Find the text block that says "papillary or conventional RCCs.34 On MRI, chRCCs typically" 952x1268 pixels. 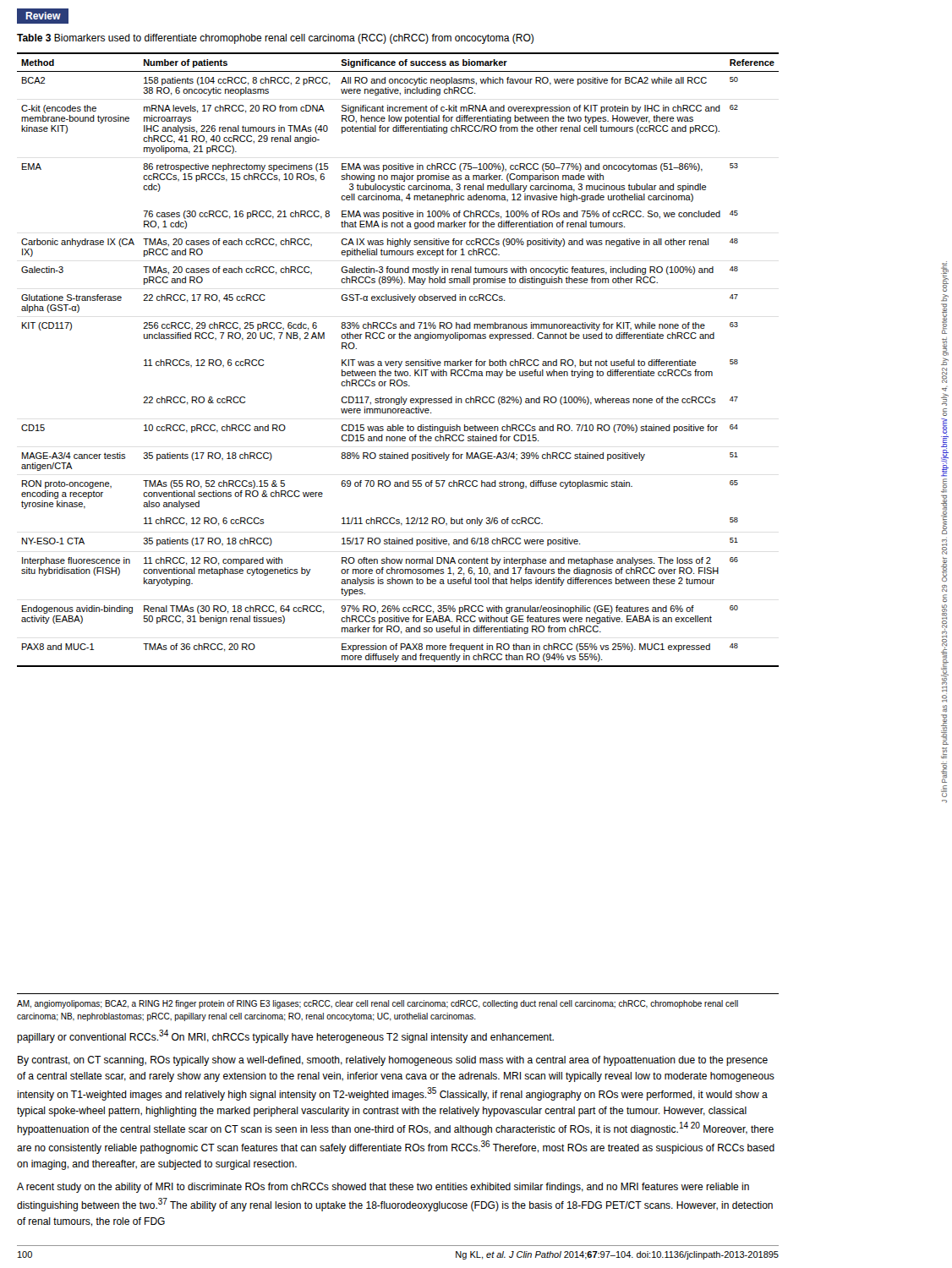point(398,1128)
